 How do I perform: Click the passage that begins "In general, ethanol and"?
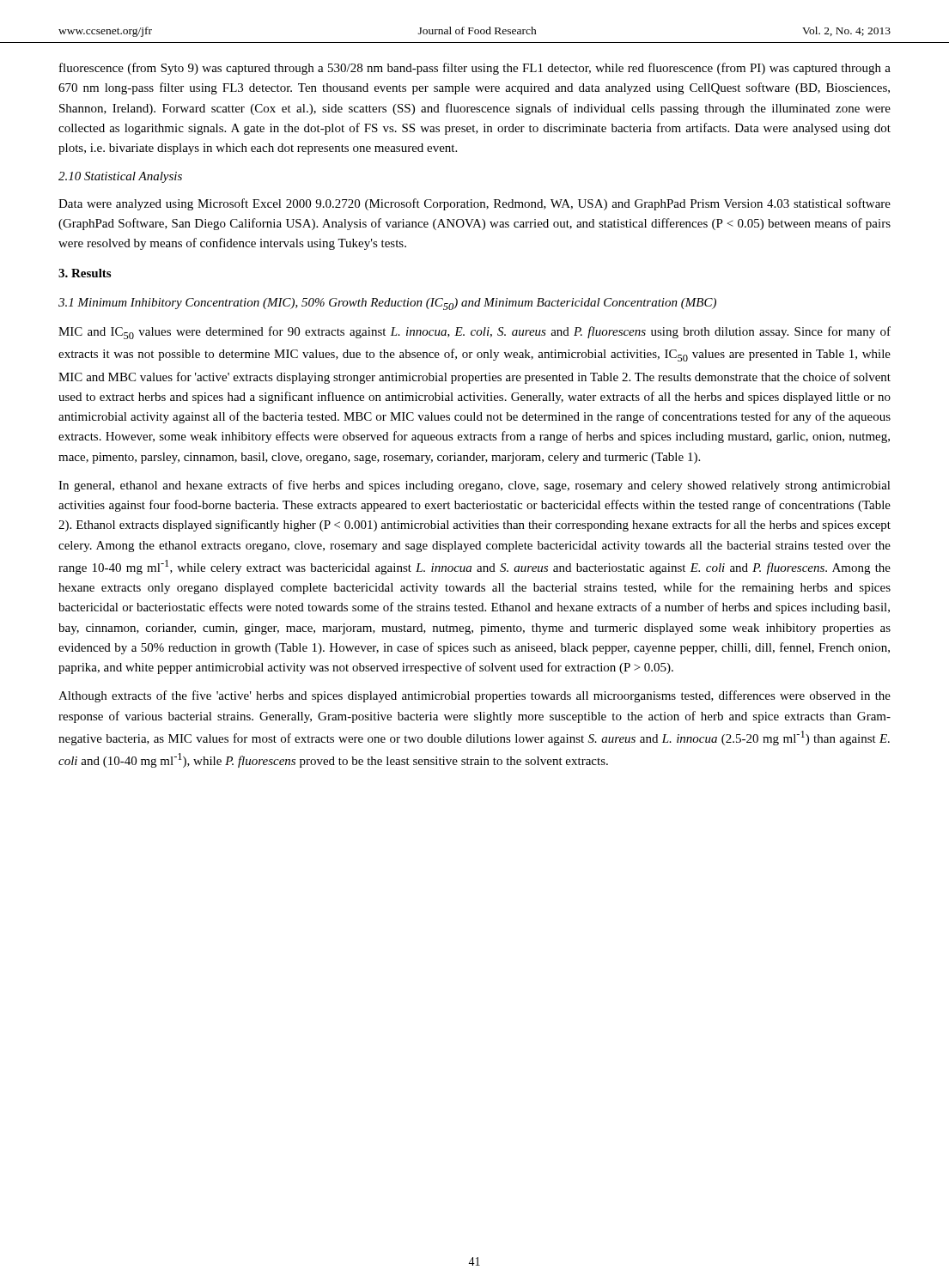474,577
